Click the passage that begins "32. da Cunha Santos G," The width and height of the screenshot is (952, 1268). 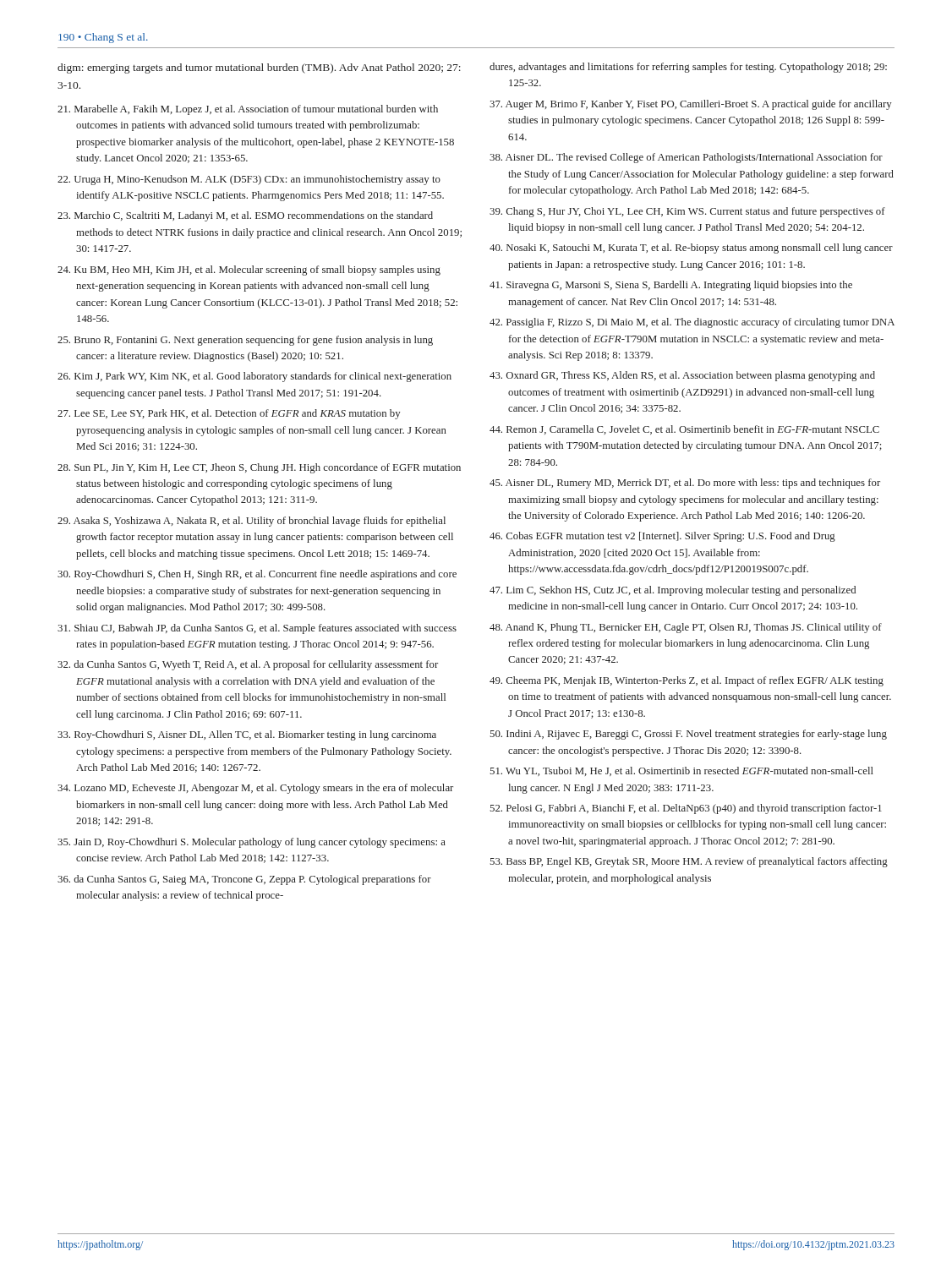pos(252,689)
